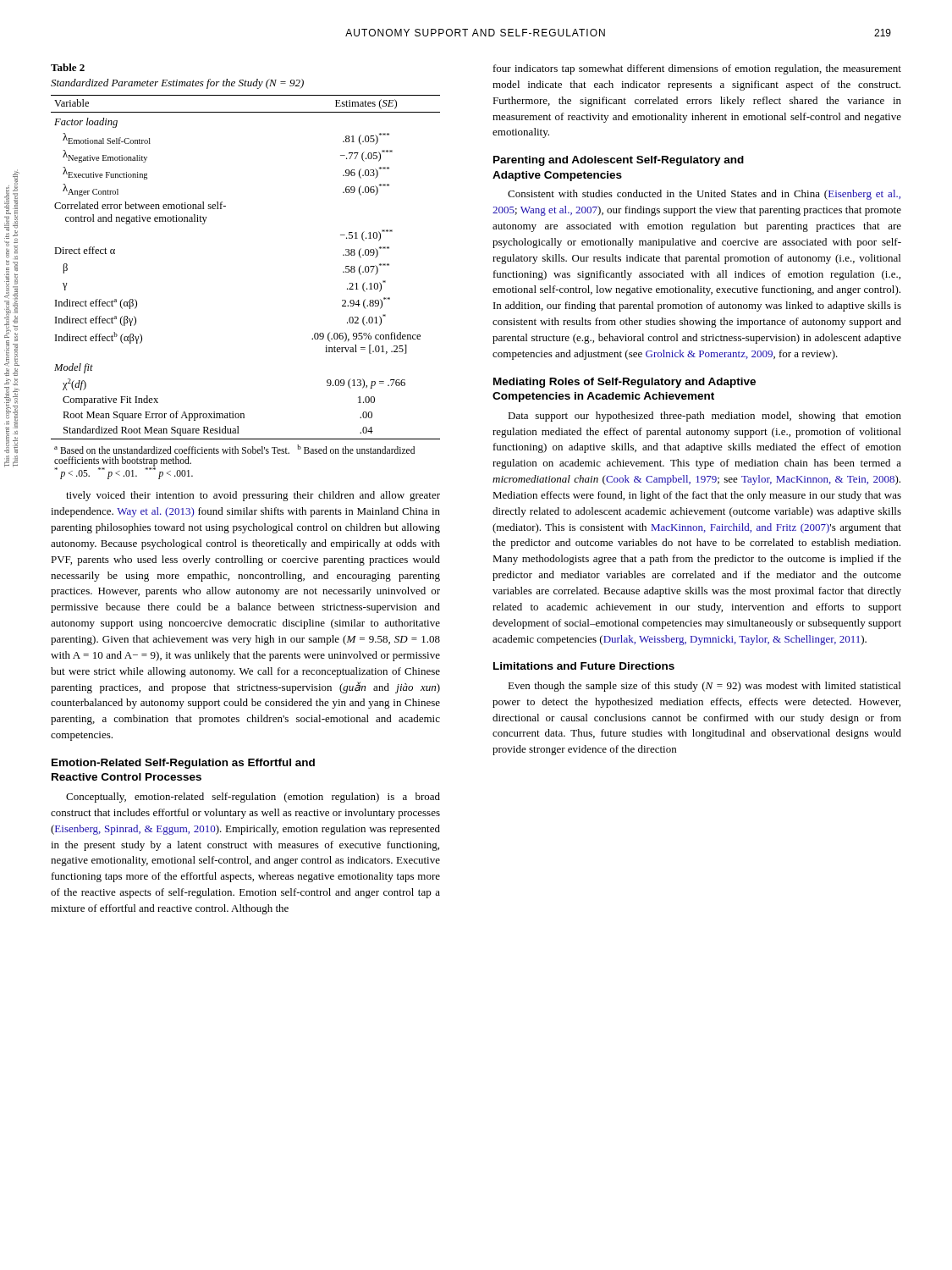The width and height of the screenshot is (952, 1270).
Task: Navigate to the text starting "four indicators tap"
Action: click(x=697, y=100)
